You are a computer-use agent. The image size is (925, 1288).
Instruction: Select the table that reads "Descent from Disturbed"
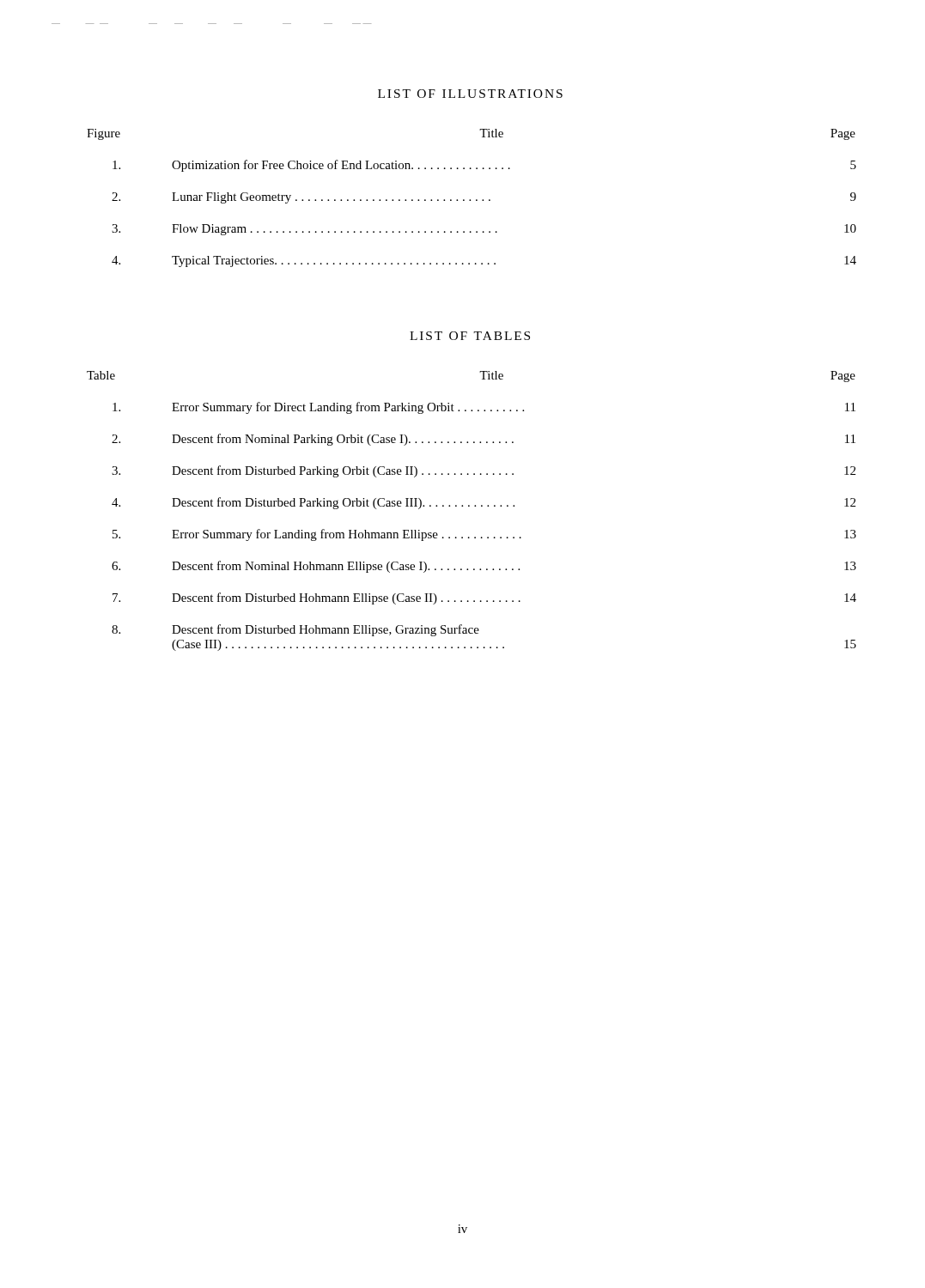coord(471,514)
